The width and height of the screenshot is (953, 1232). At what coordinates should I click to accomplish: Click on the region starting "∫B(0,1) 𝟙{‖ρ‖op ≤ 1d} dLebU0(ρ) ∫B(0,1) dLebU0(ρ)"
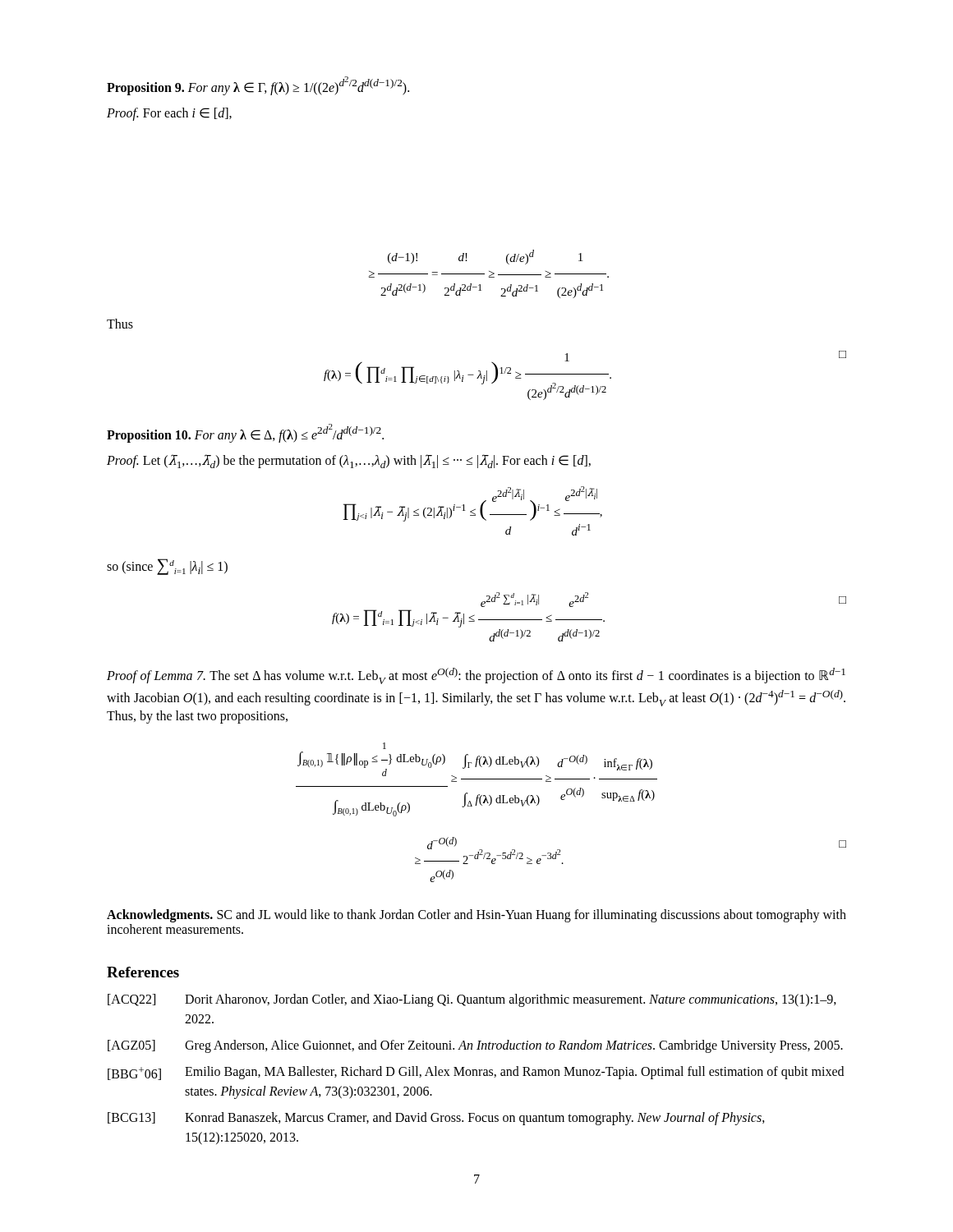(x=476, y=779)
